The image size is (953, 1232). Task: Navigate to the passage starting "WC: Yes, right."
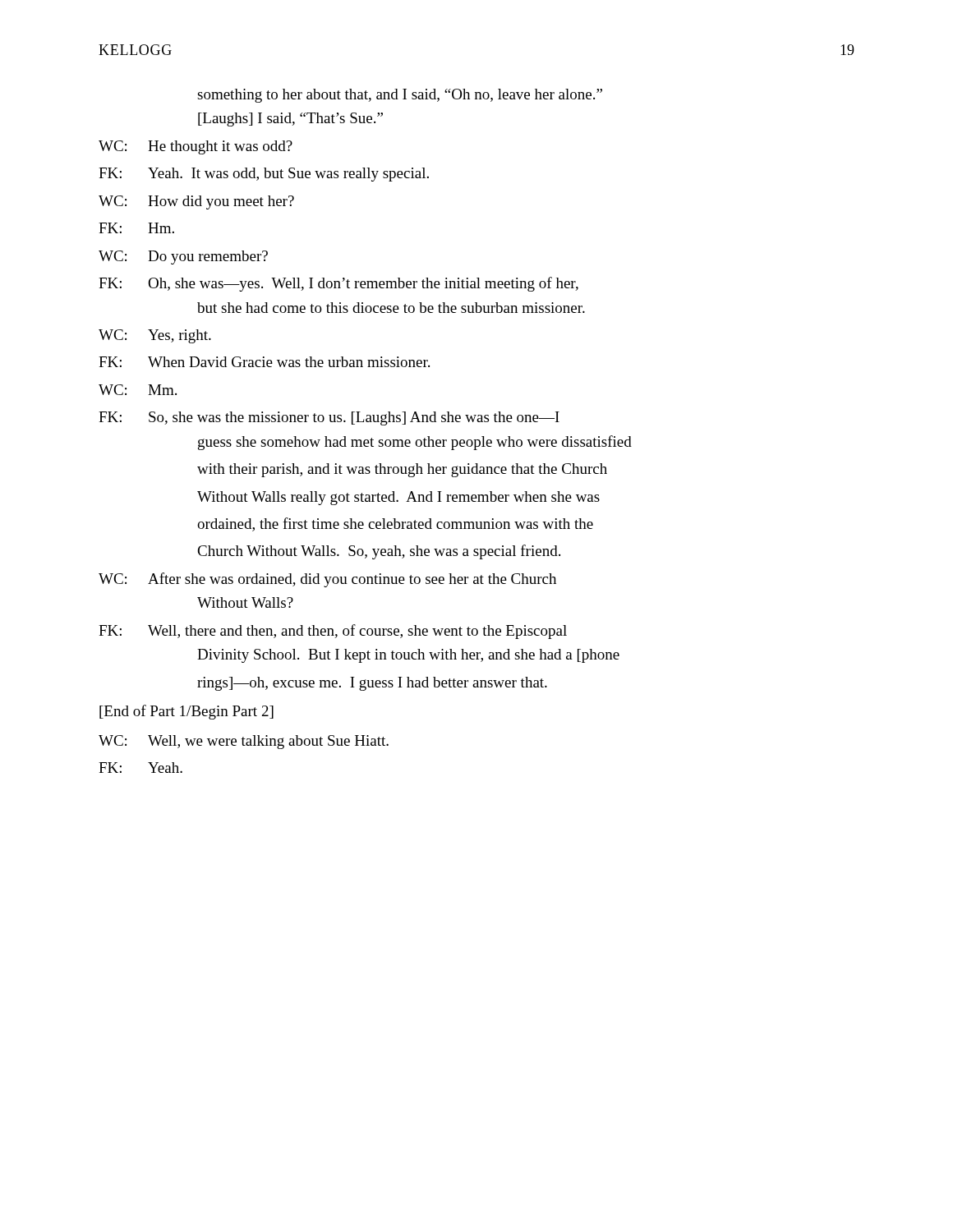pyautogui.click(x=155, y=336)
